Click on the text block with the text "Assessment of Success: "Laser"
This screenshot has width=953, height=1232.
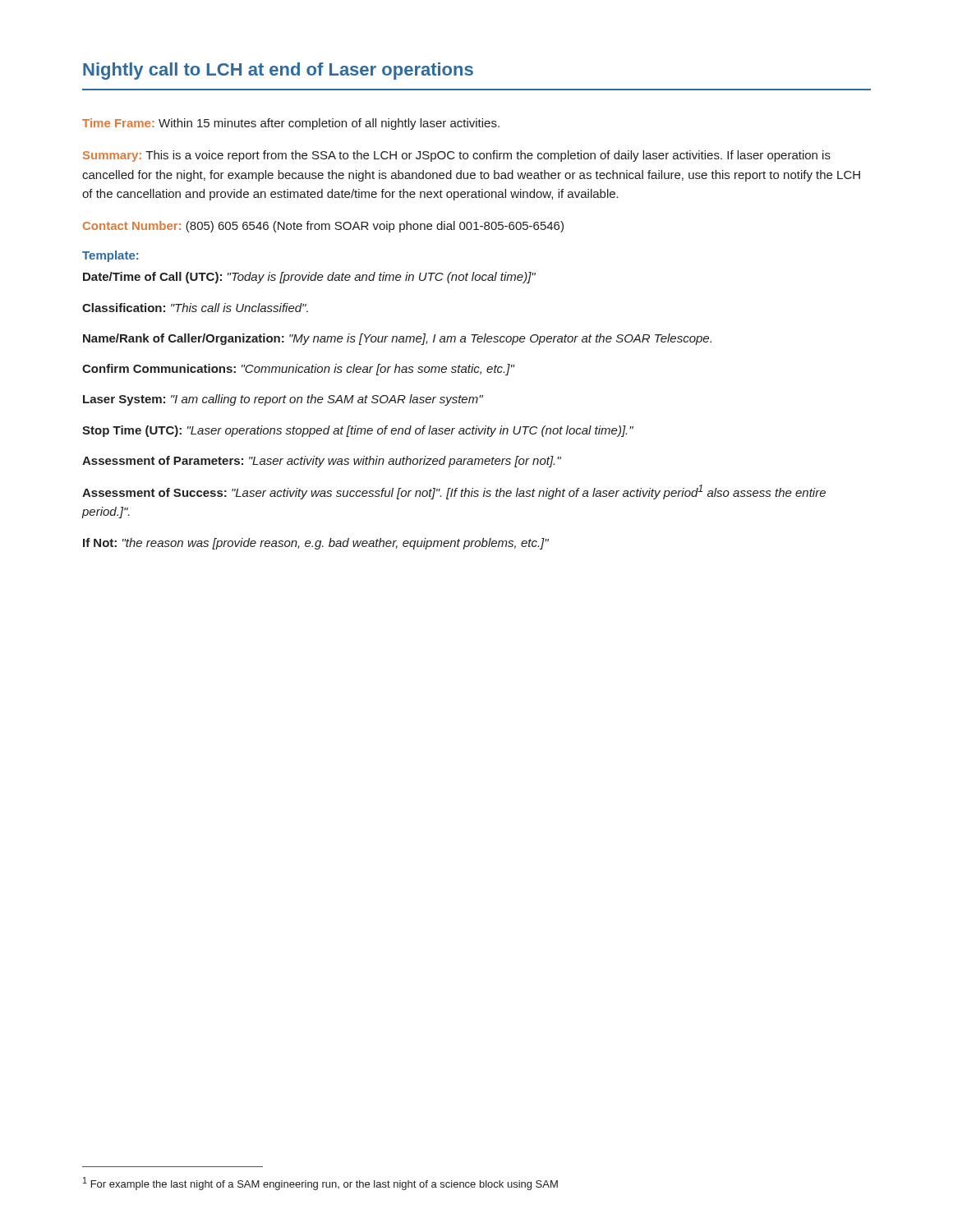(454, 501)
